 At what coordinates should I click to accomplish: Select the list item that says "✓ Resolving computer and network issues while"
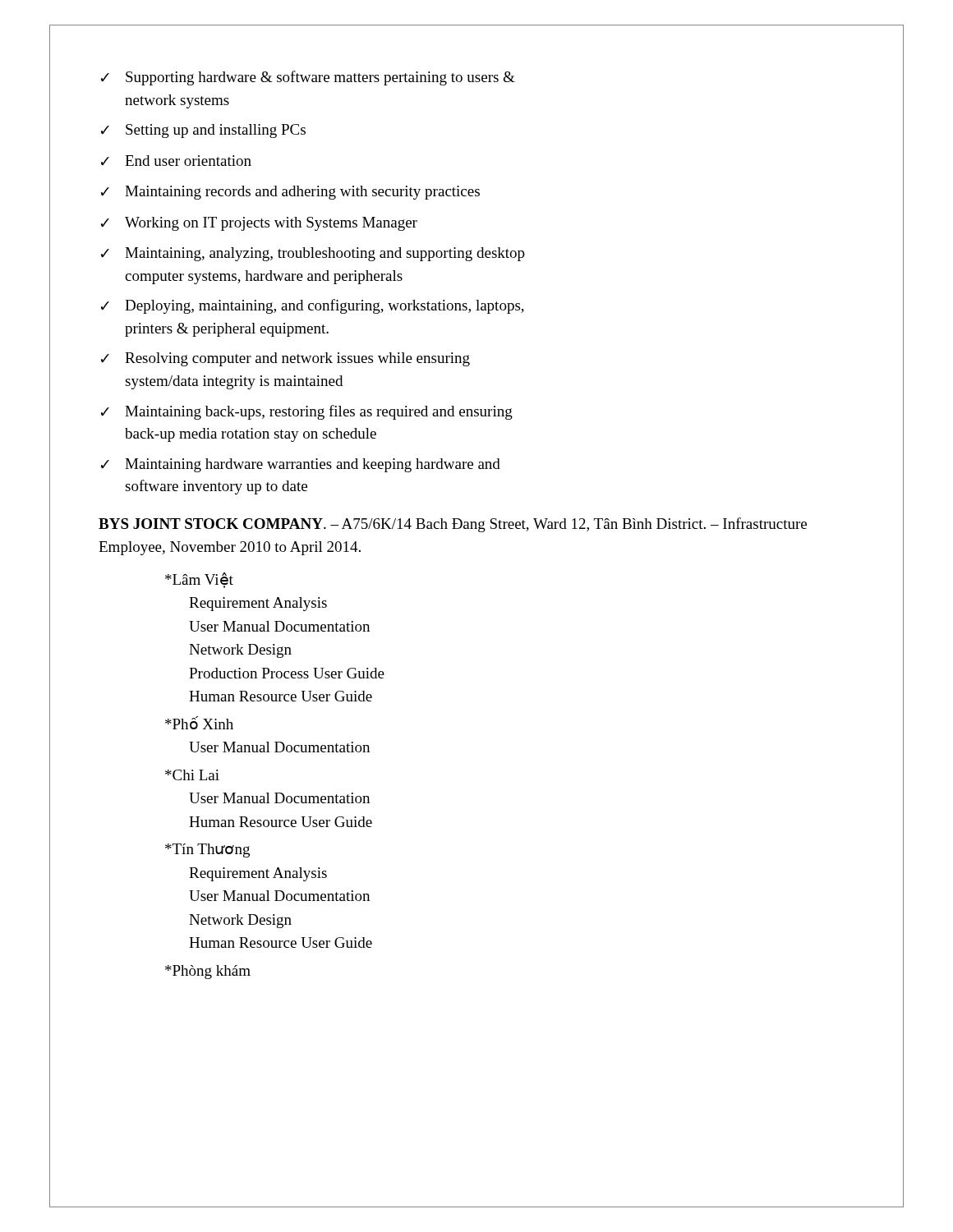(476, 370)
